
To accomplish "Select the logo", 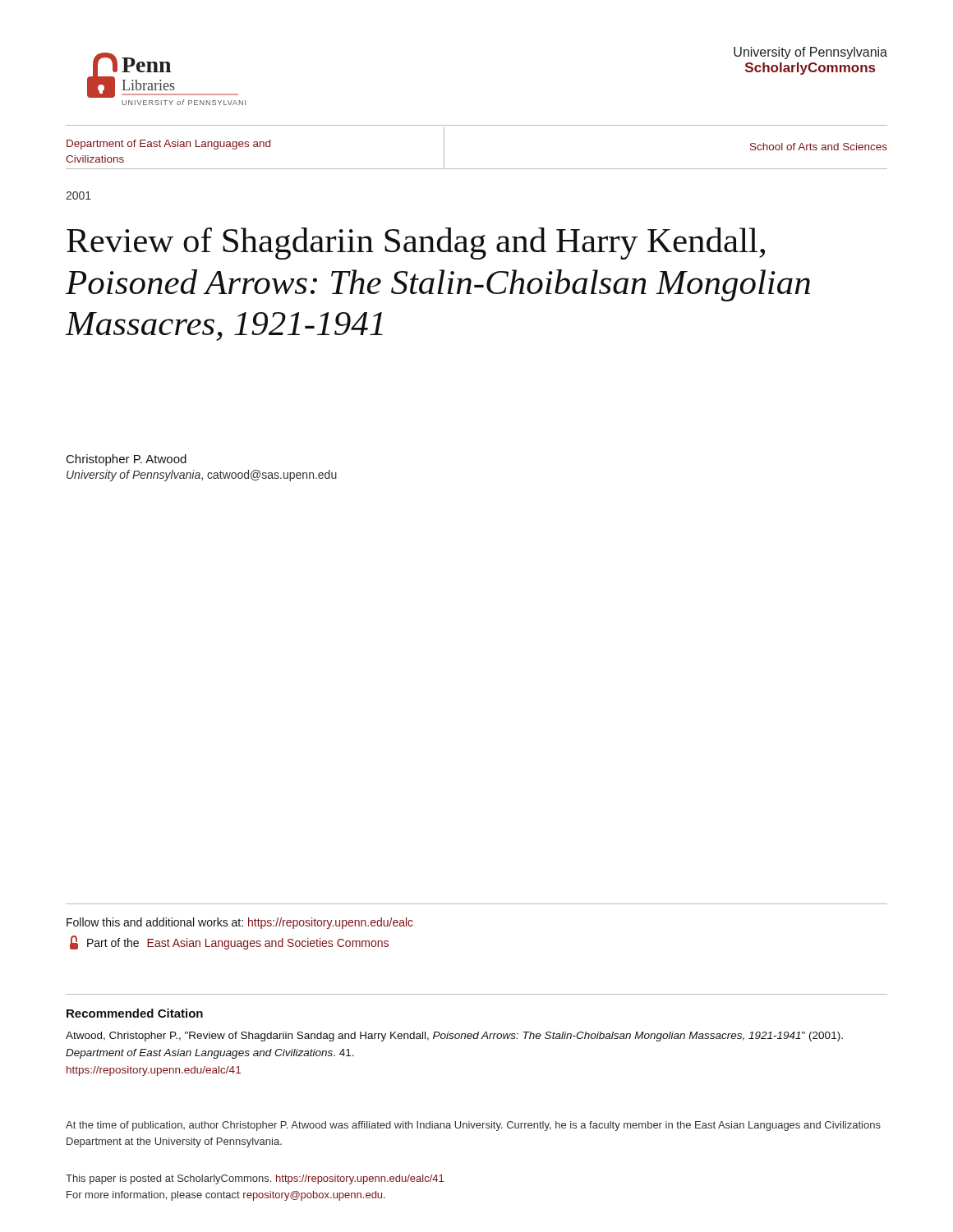I will (x=156, y=80).
